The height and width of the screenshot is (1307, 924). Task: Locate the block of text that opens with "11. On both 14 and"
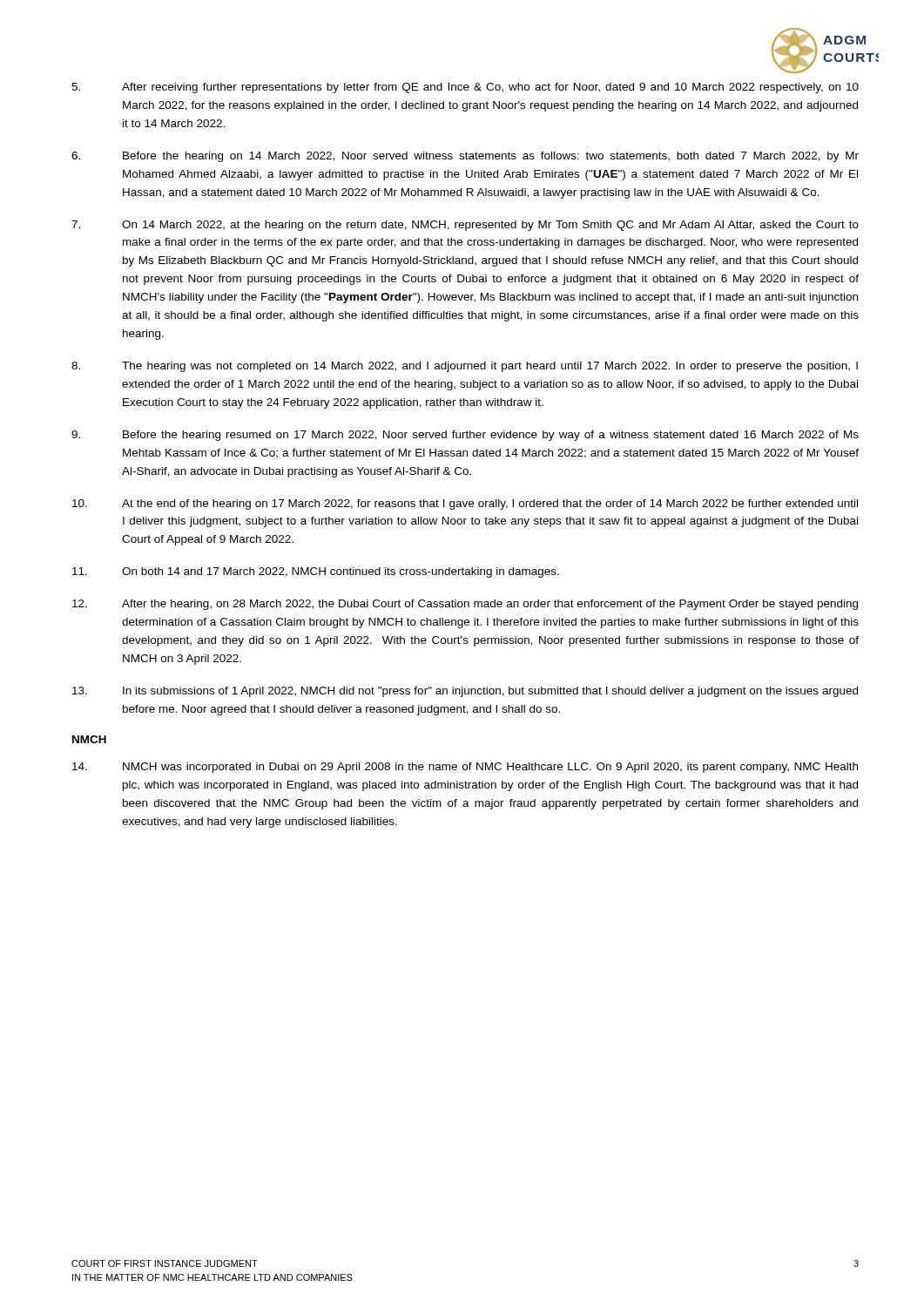(x=465, y=572)
